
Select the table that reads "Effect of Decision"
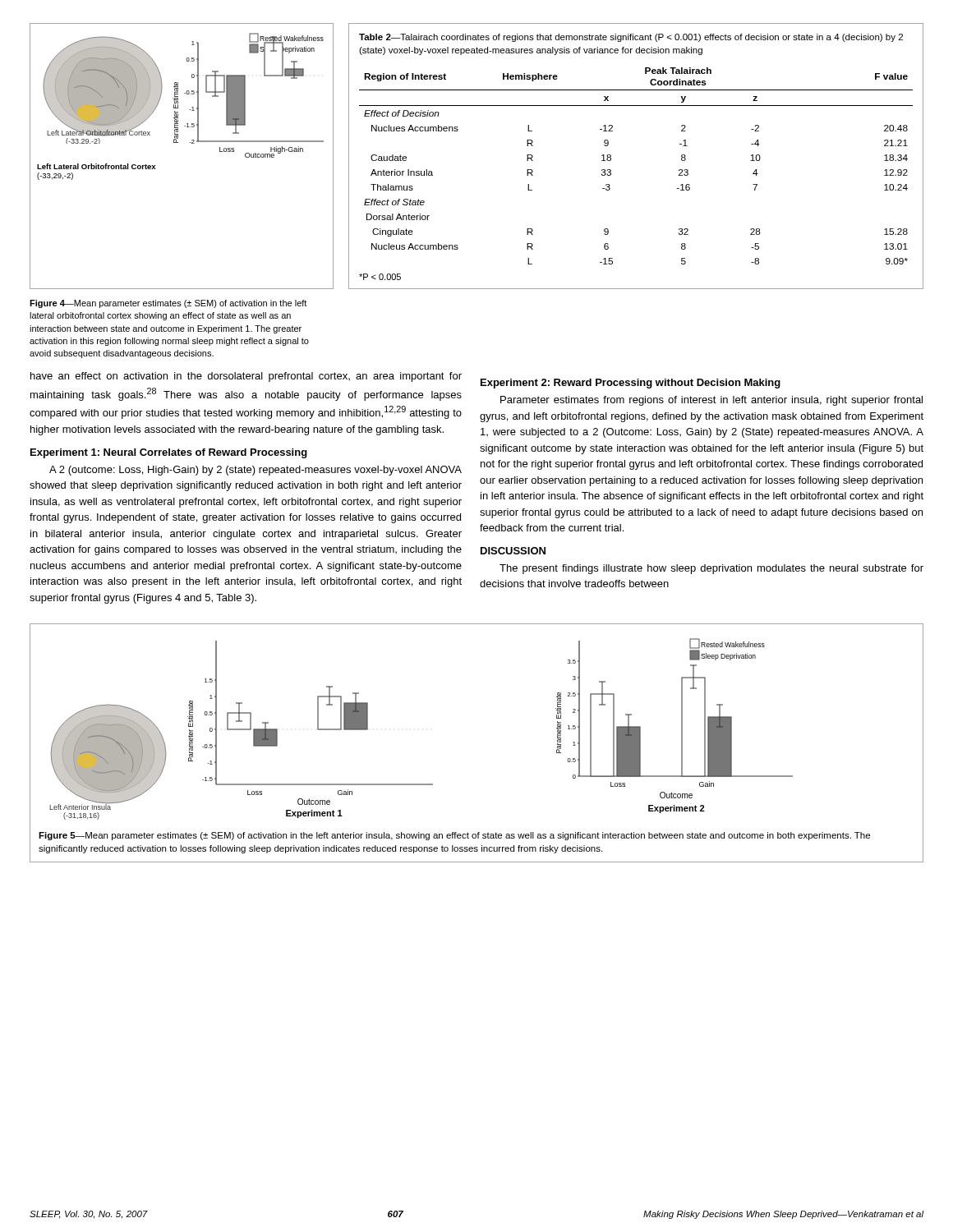point(636,156)
